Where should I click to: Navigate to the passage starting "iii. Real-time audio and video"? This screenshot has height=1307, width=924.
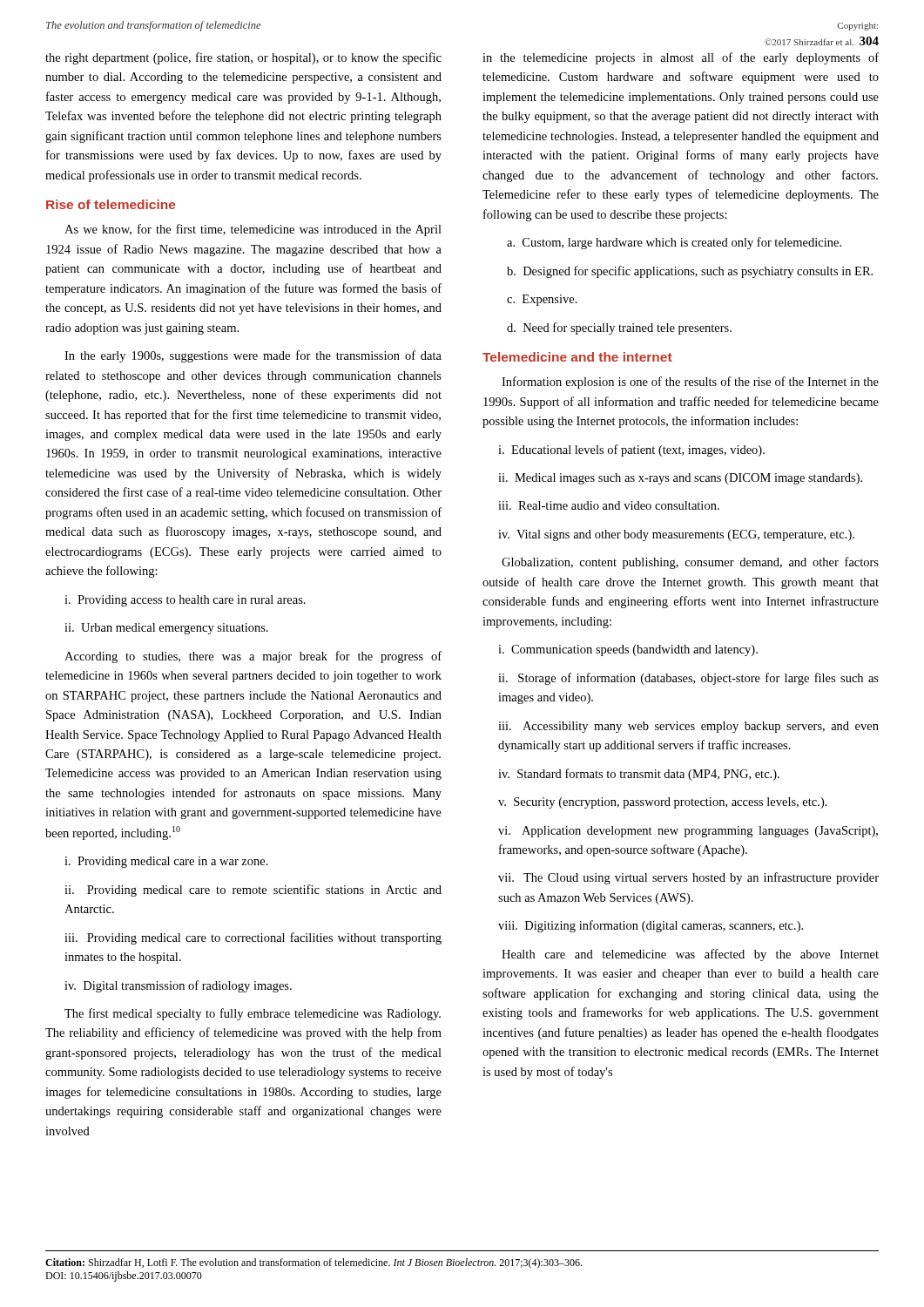[x=688, y=506]
